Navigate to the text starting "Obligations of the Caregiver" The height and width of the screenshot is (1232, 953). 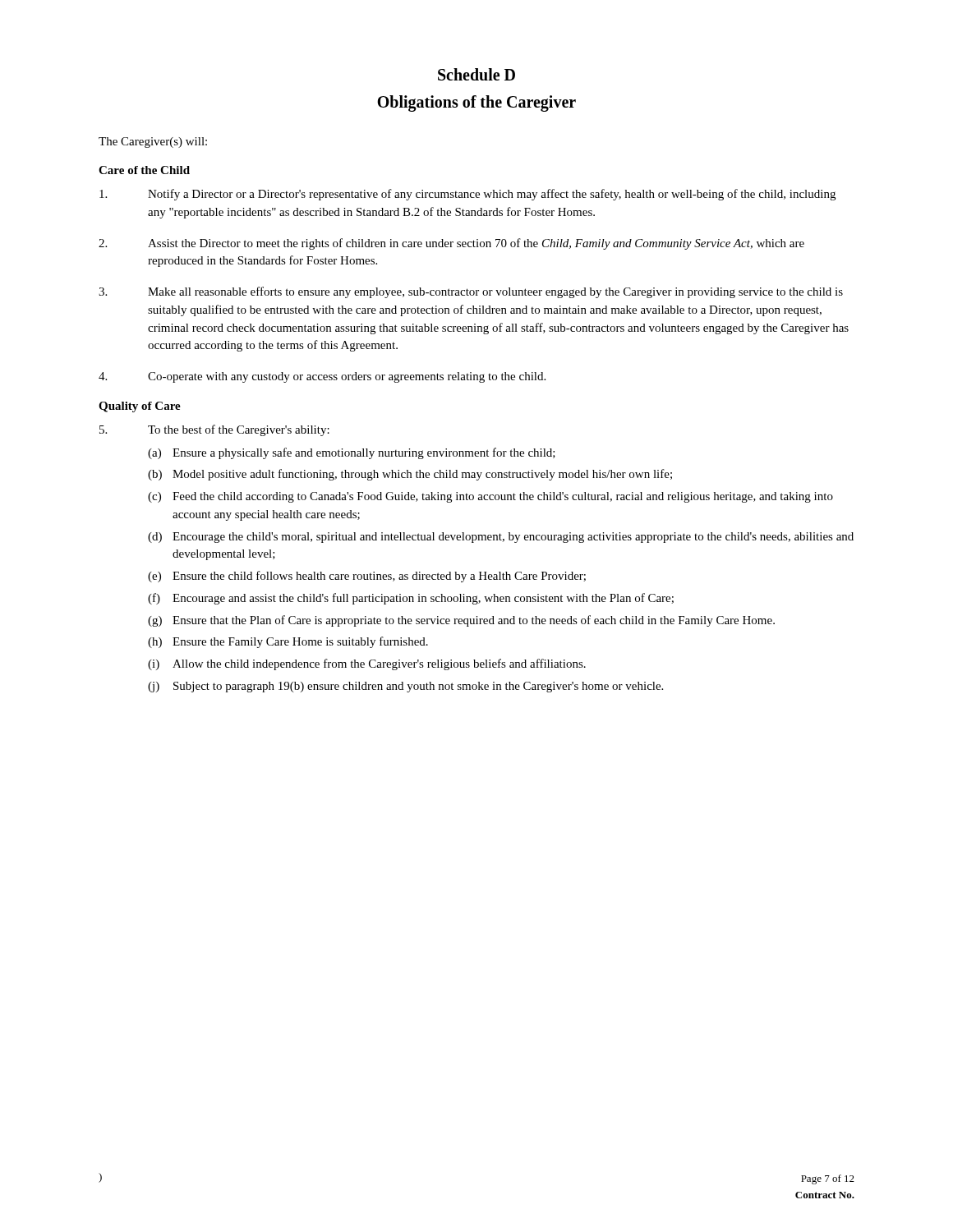[x=476, y=102]
